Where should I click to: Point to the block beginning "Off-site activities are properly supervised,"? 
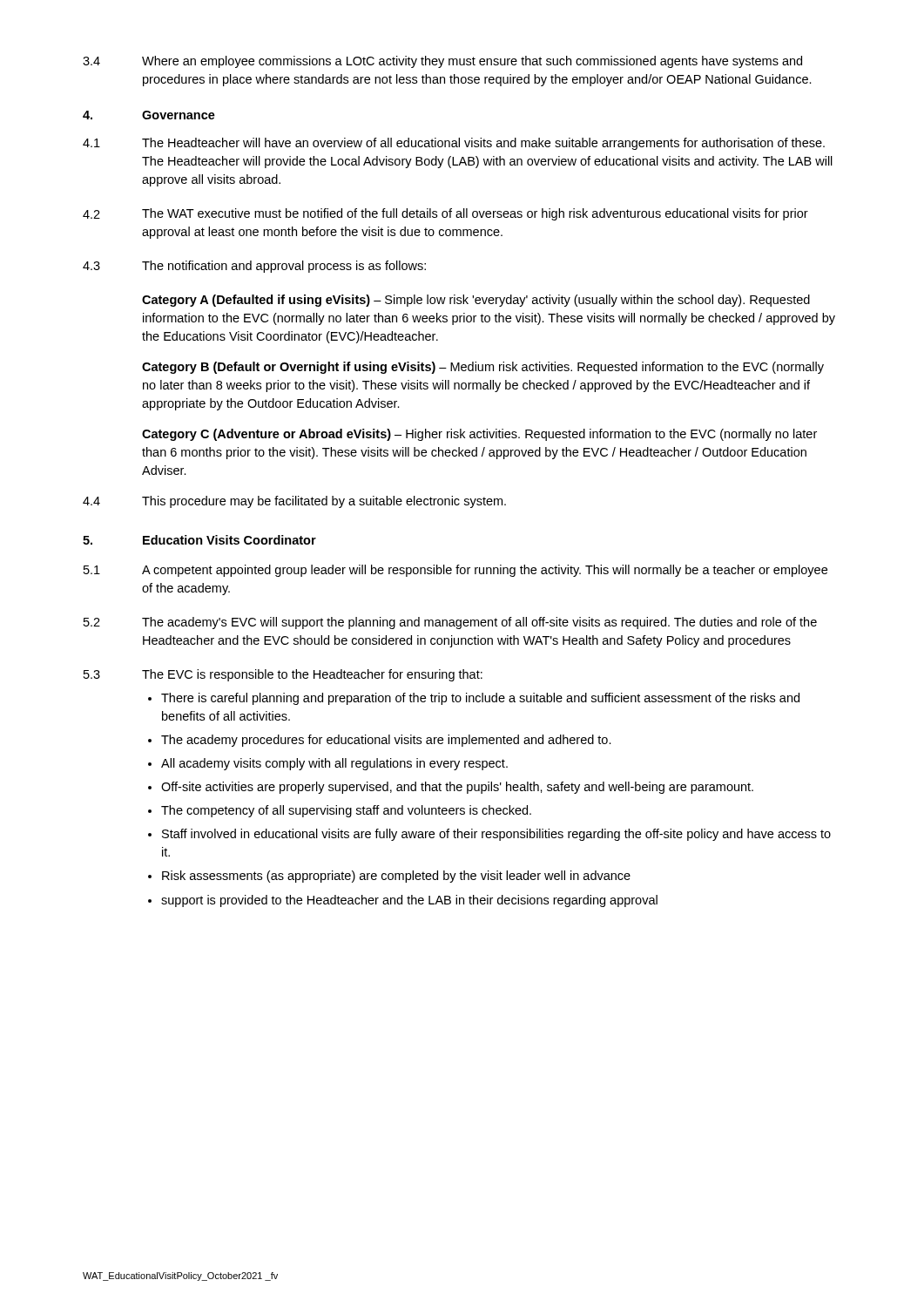[458, 787]
